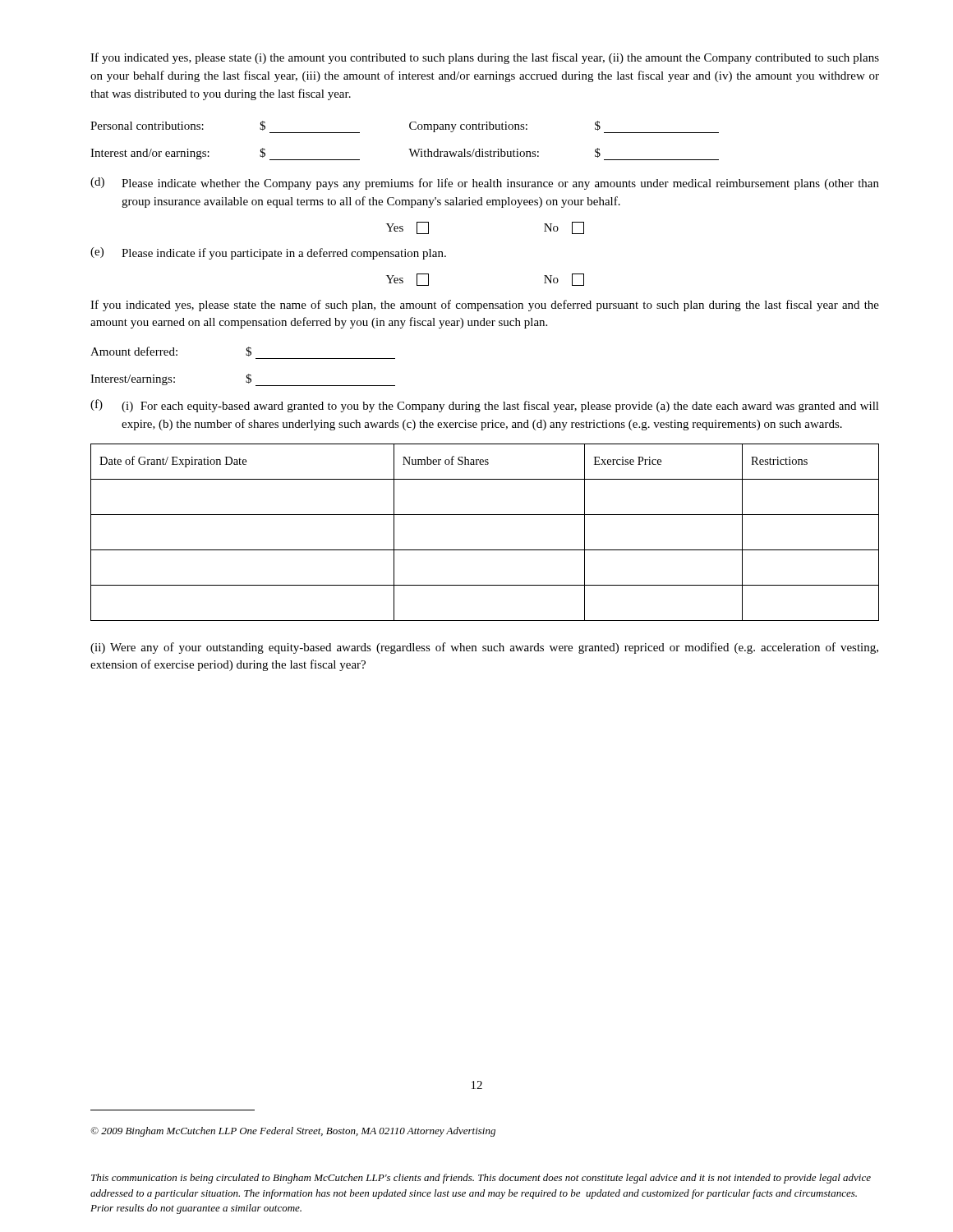953x1232 pixels.
Task: Point to the region starting "This communication is"
Action: [481, 1193]
